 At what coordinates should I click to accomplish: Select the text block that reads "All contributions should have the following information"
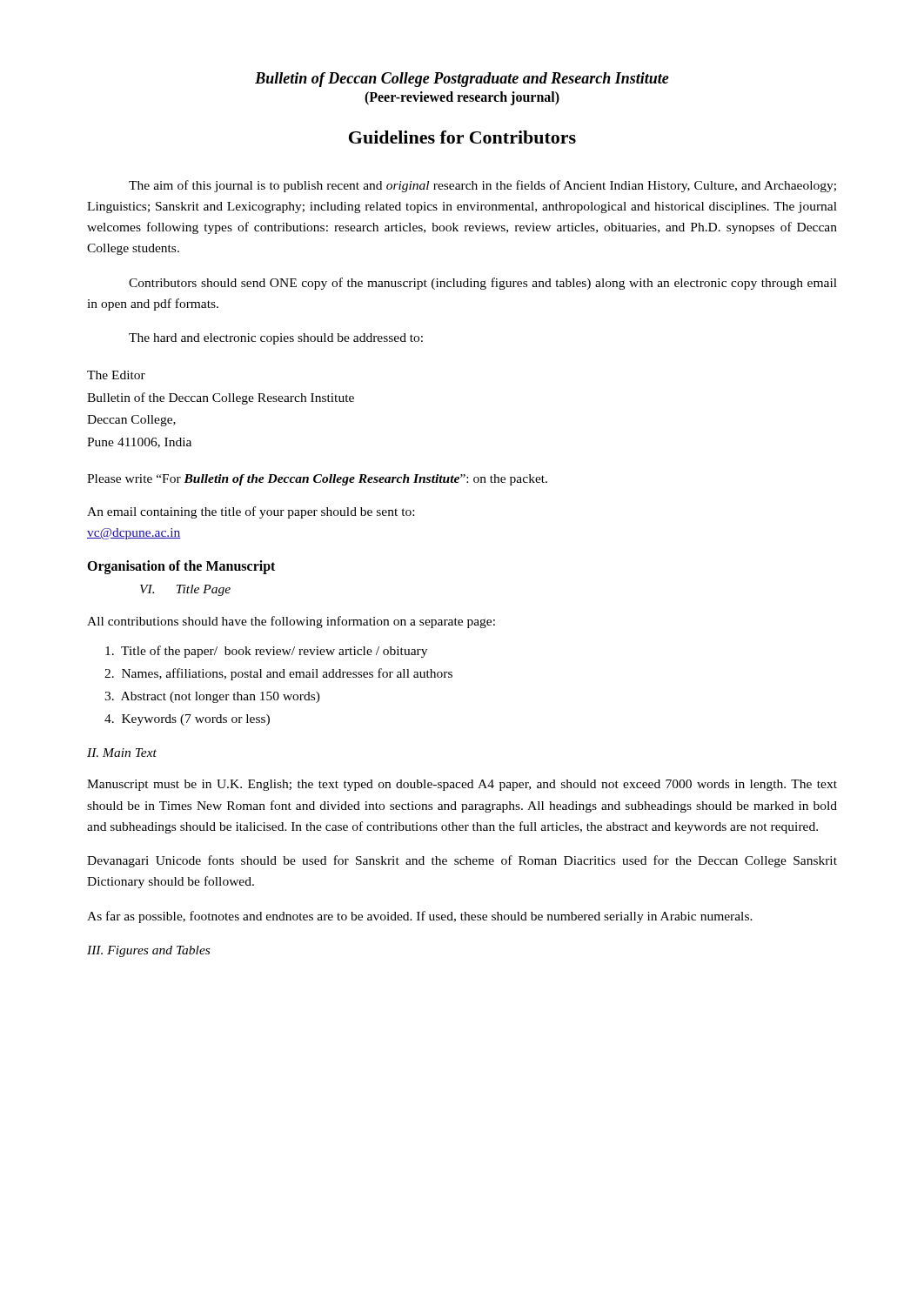tap(462, 621)
